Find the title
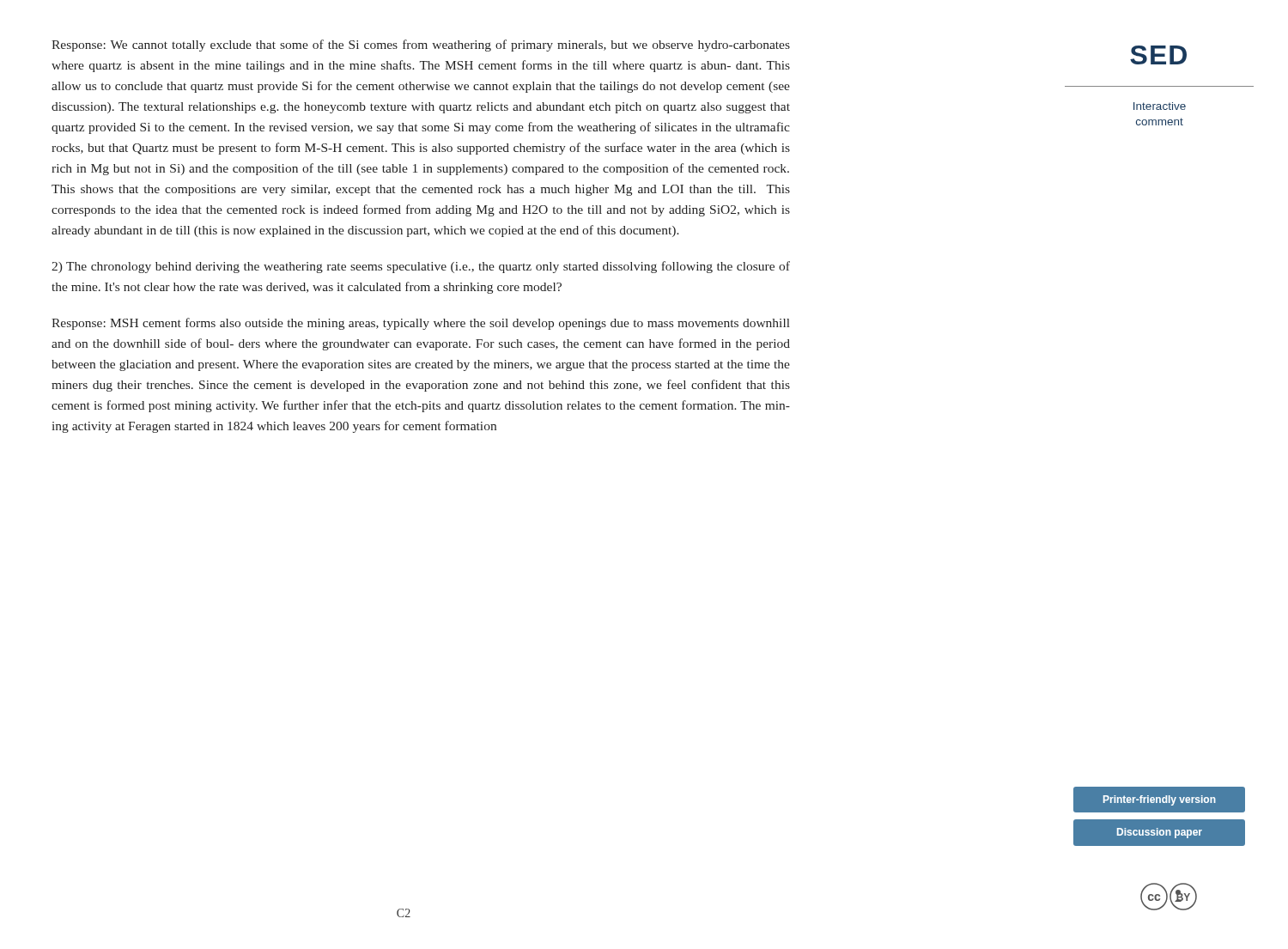This screenshot has height=949, width=1288. tap(1159, 55)
